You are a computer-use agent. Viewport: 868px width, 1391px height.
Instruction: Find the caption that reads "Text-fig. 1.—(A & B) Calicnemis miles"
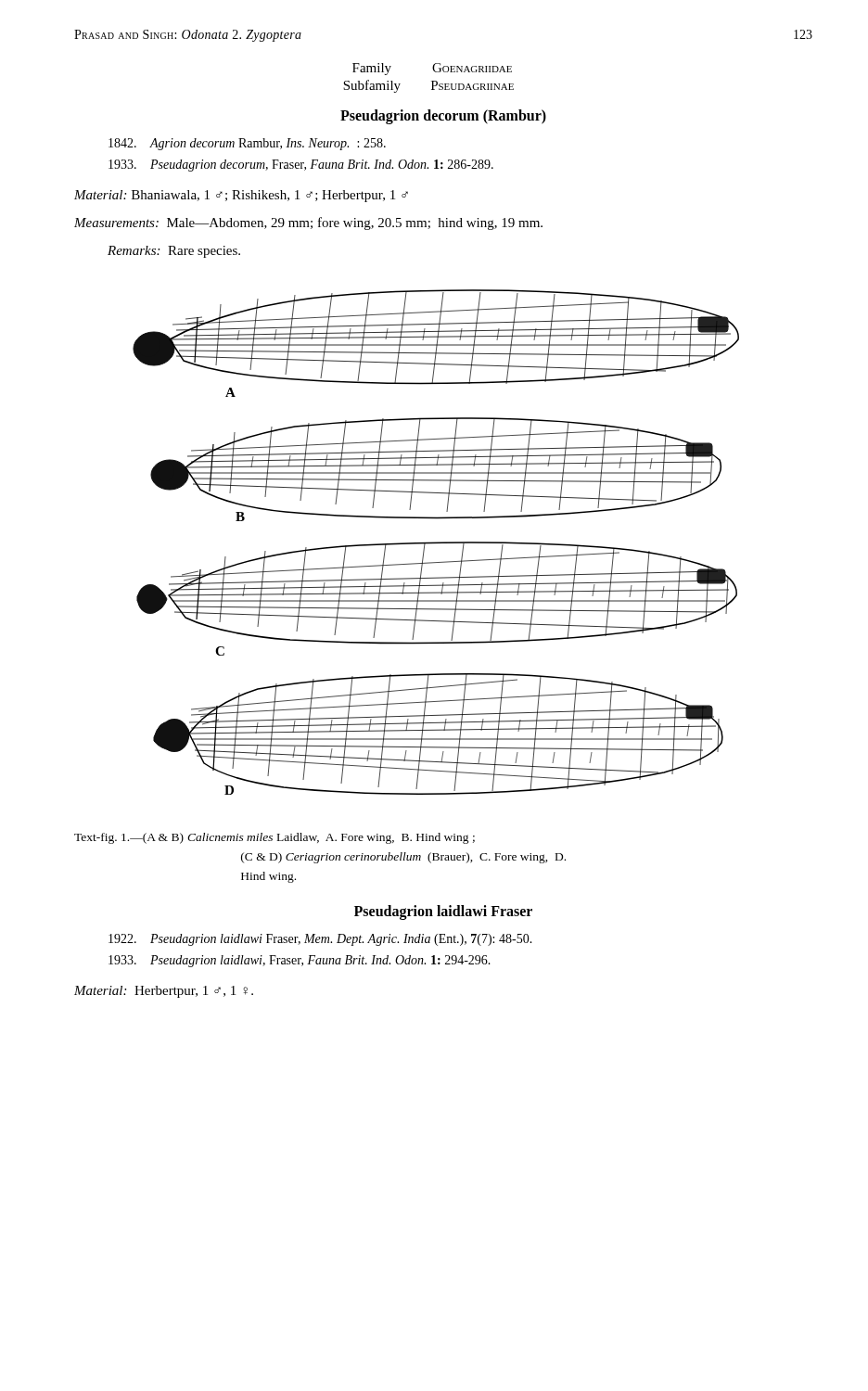[x=320, y=857]
